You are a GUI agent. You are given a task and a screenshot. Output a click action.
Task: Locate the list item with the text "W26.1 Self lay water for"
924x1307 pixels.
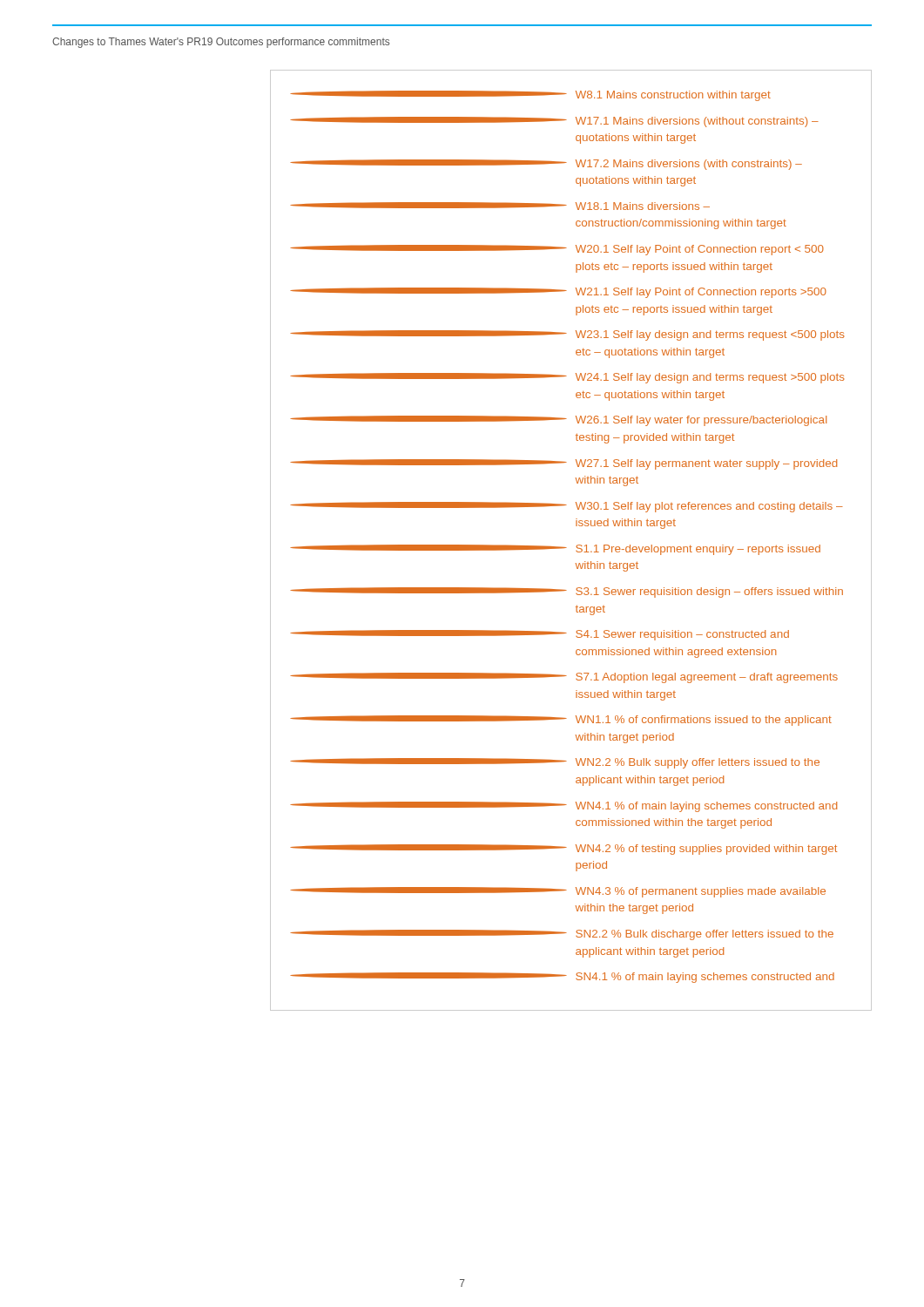pyautogui.click(x=571, y=429)
